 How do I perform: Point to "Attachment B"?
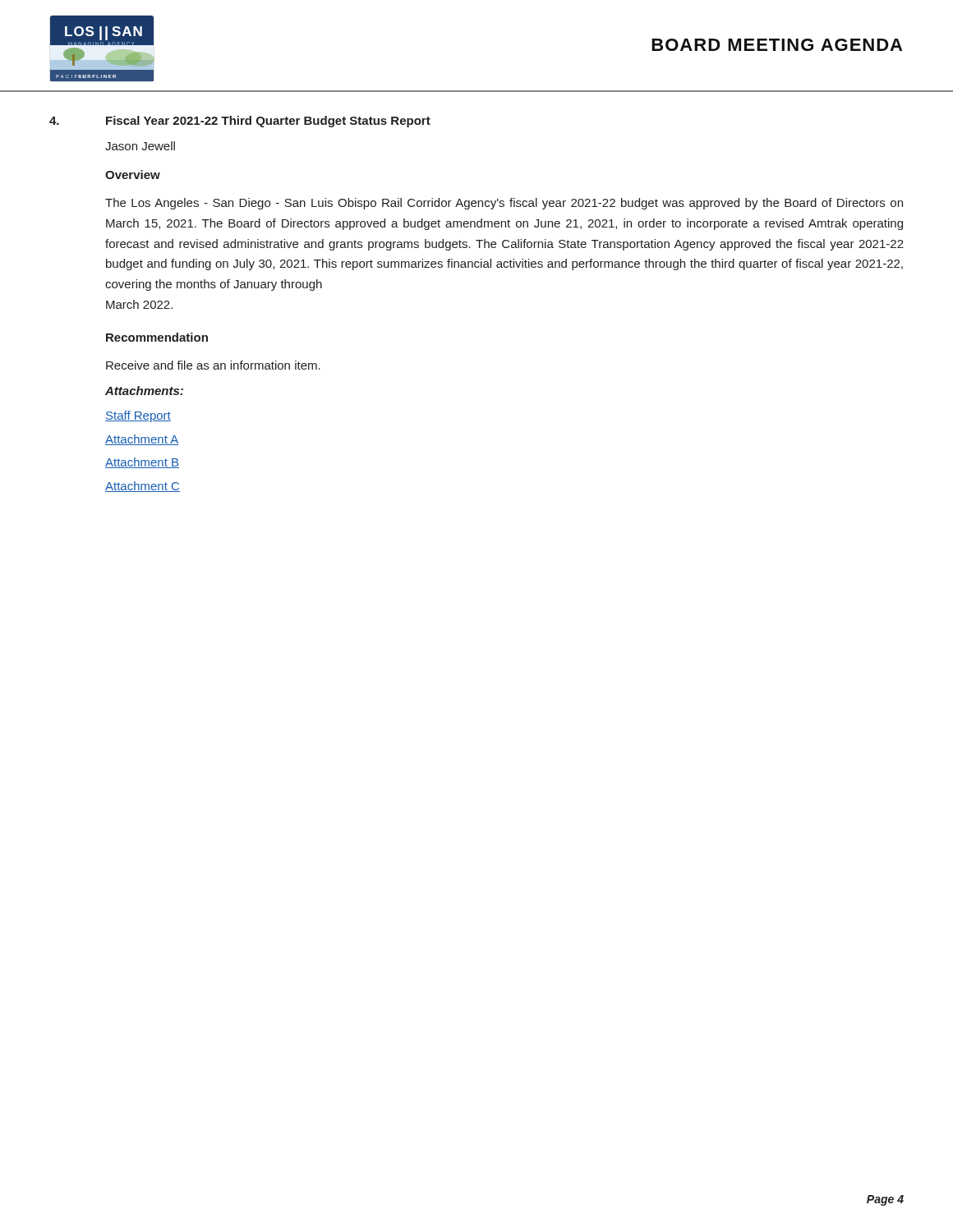click(142, 463)
